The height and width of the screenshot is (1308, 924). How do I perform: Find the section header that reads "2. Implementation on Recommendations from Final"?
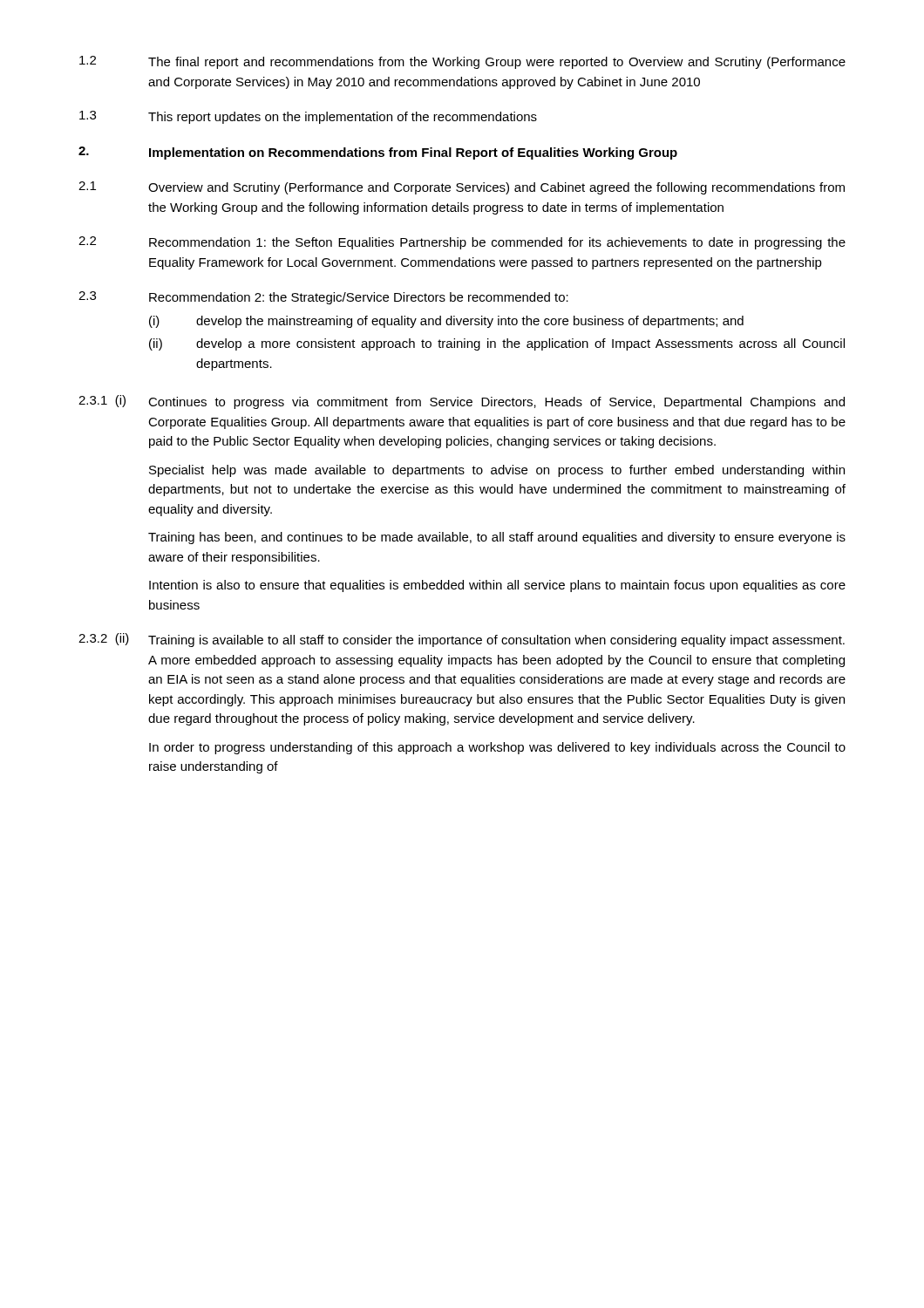pyautogui.click(x=462, y=152)
